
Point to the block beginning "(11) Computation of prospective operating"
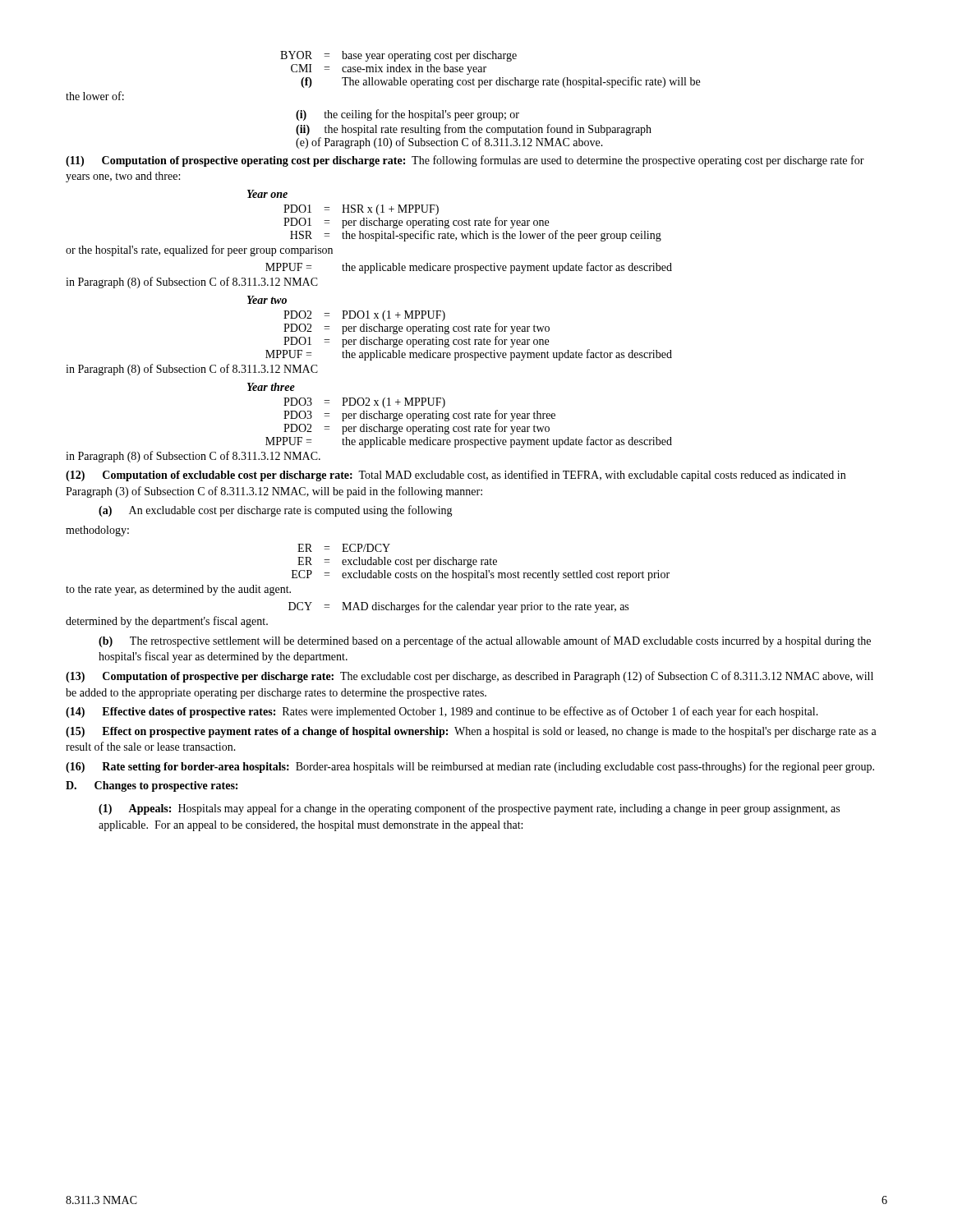(x=476, y=169)
